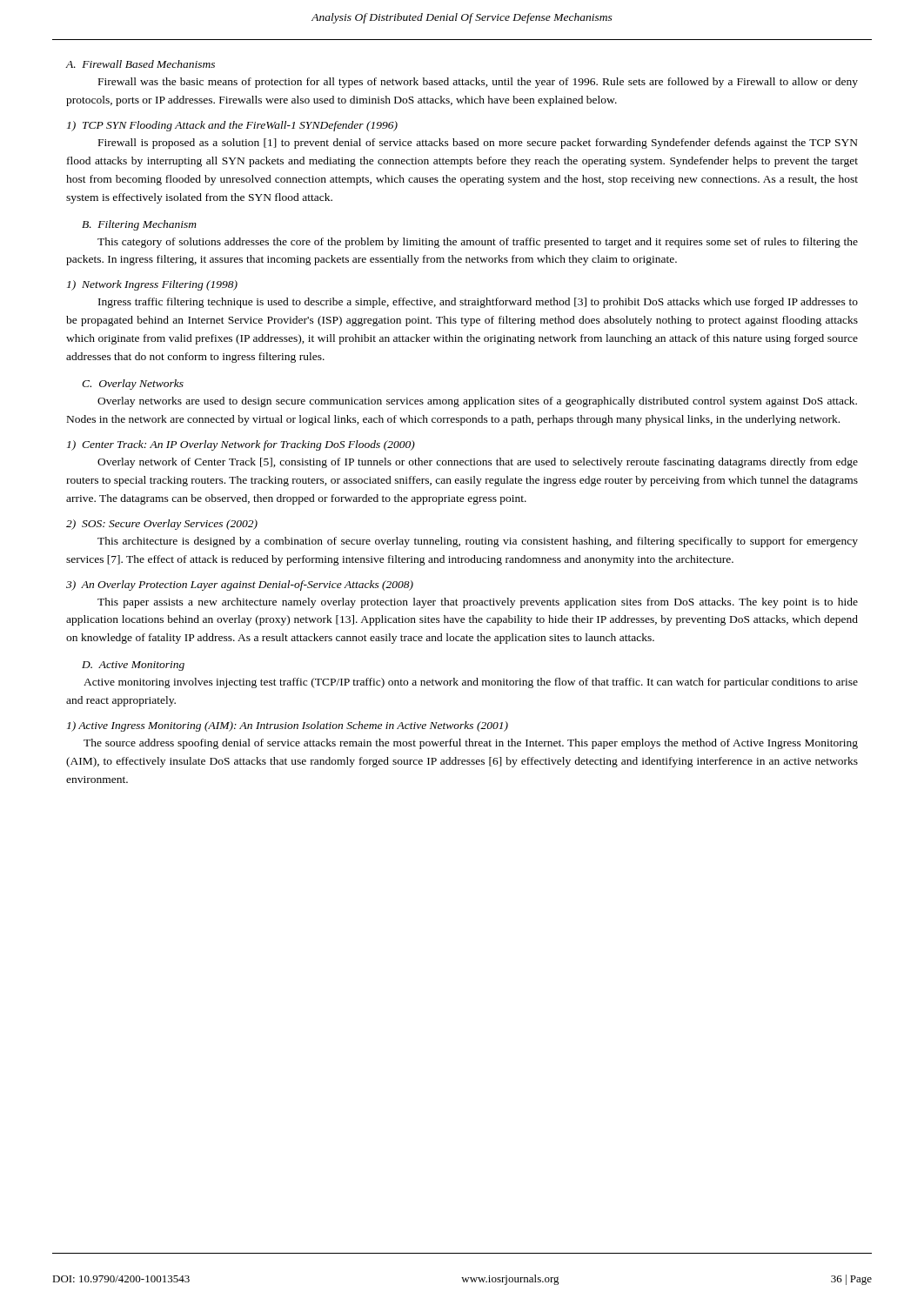Locate the text starting "B. Filtering Mechanism"
924x1305 pixels.
[x=139, y=224]
